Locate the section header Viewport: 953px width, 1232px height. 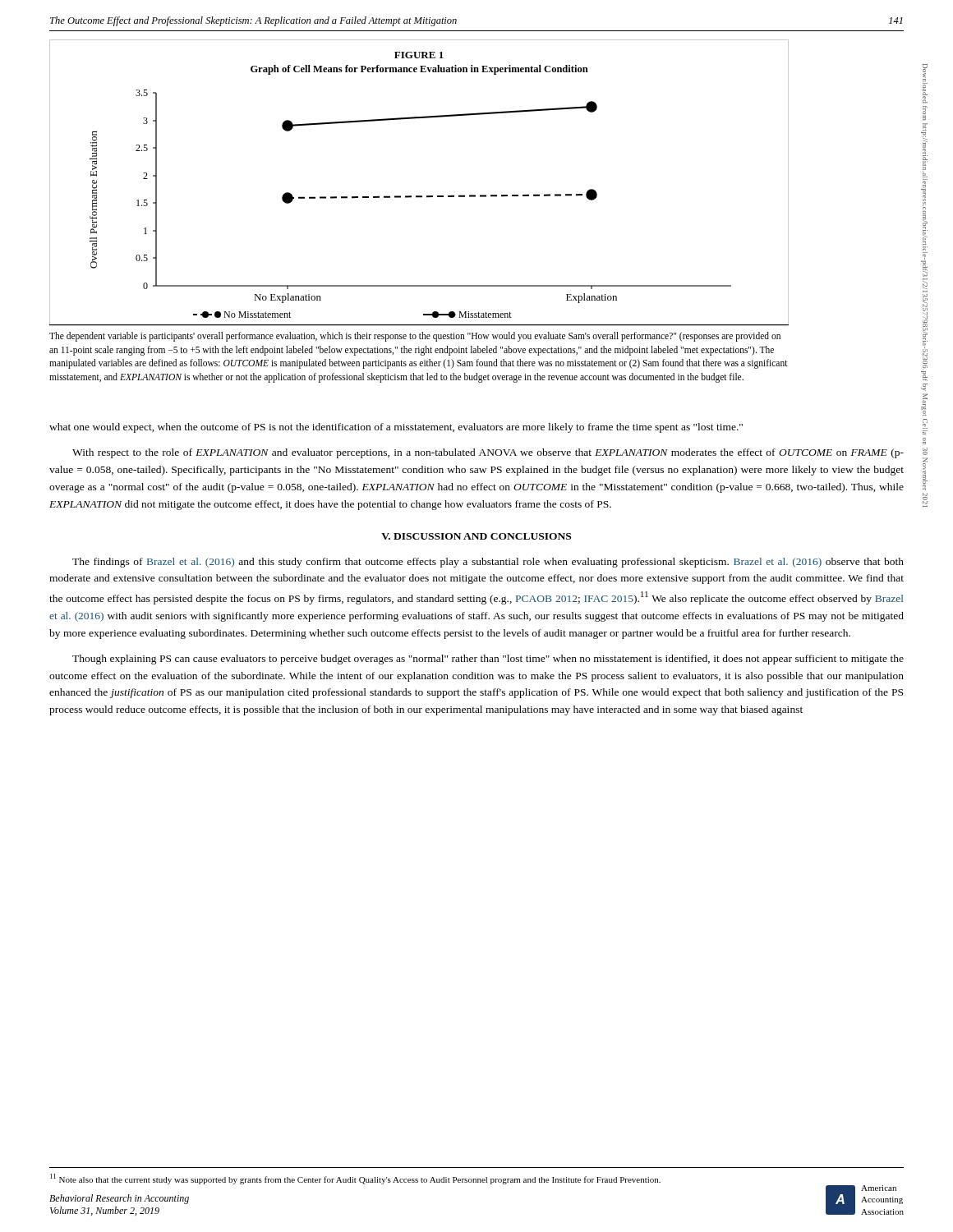(x=476, y=536)
